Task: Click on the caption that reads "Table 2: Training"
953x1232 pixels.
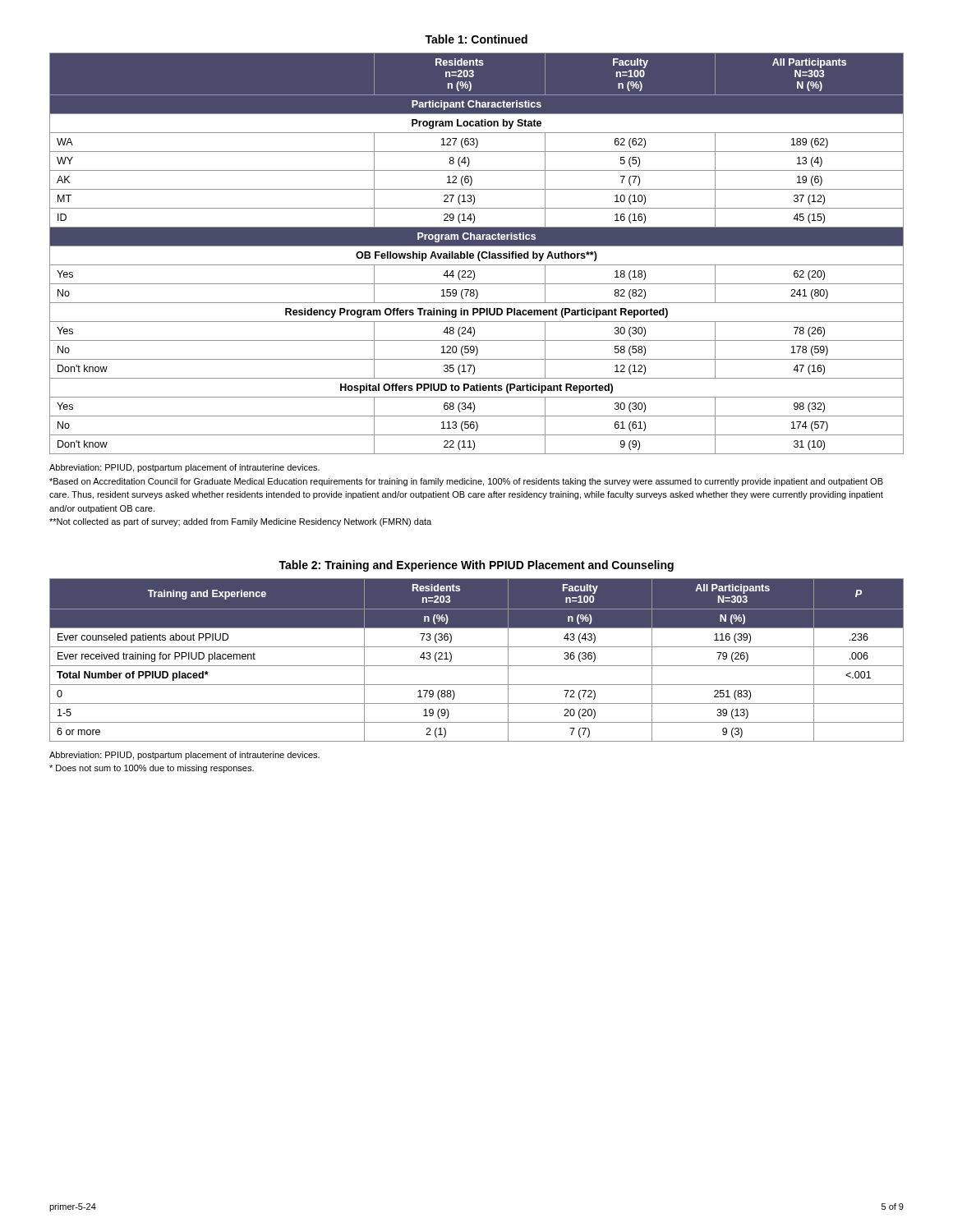Action: point(476,565)
